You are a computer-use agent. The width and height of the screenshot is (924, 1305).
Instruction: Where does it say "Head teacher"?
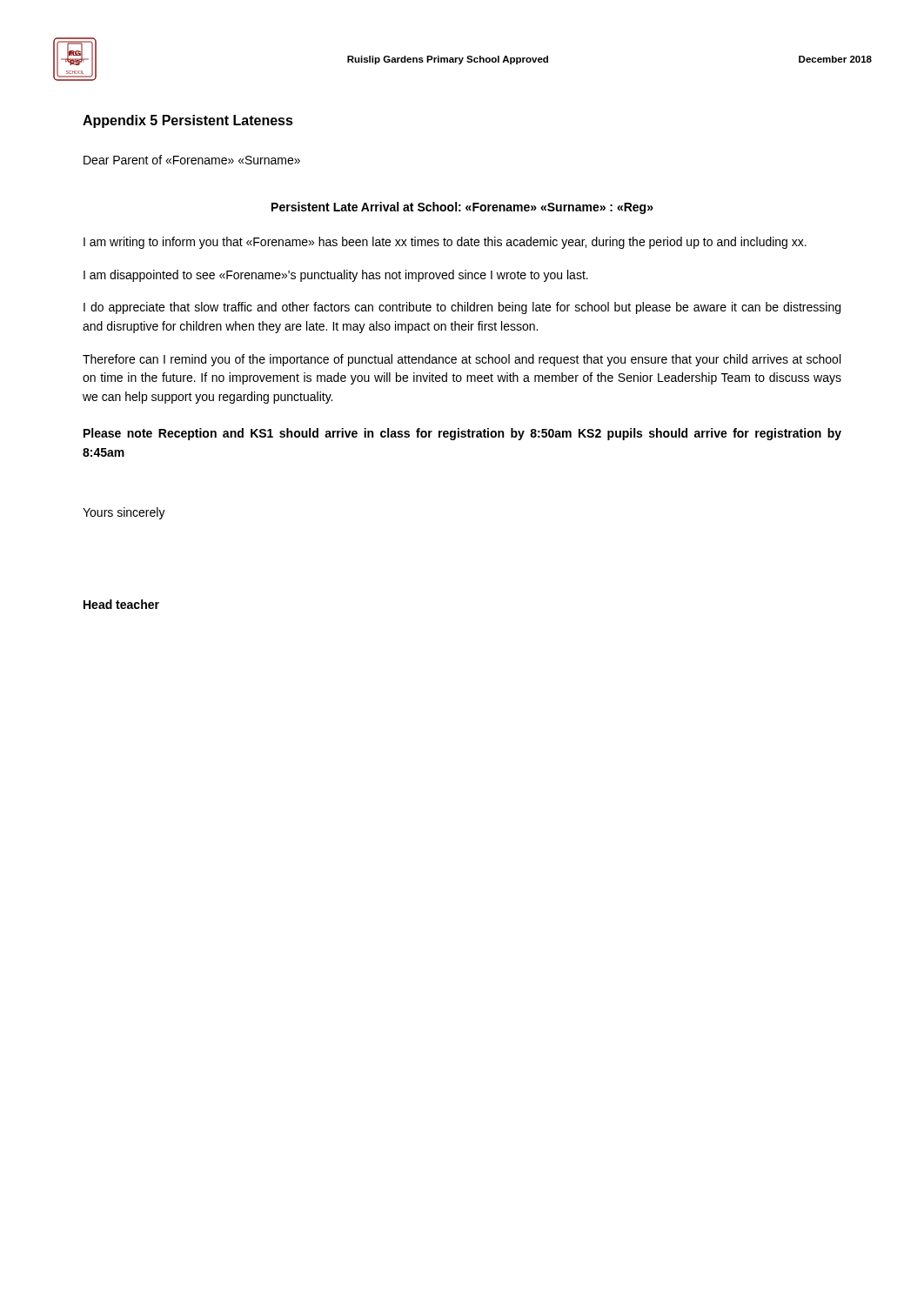tap(121, 605)
